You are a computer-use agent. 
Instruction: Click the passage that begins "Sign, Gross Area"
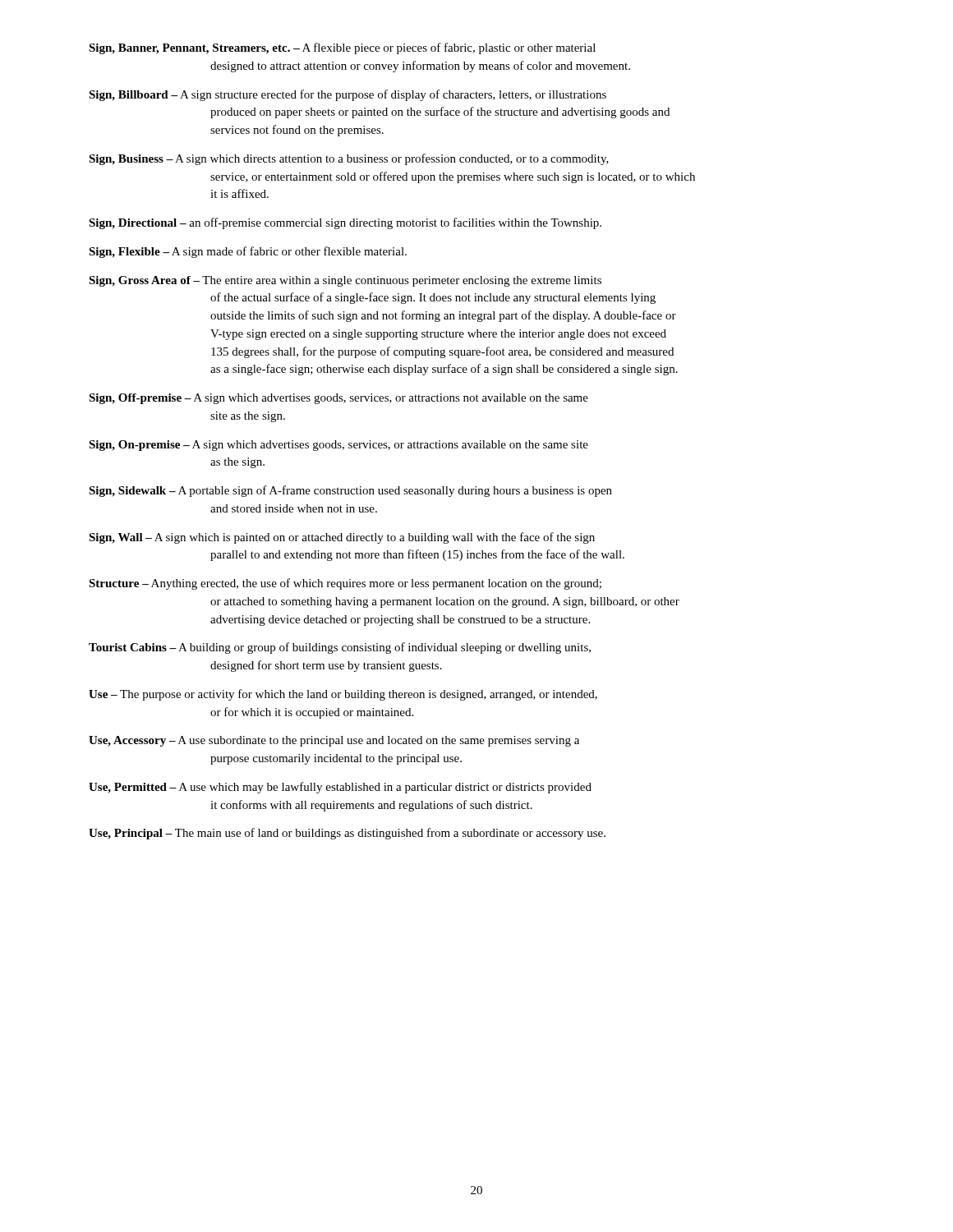coord(476,325)
